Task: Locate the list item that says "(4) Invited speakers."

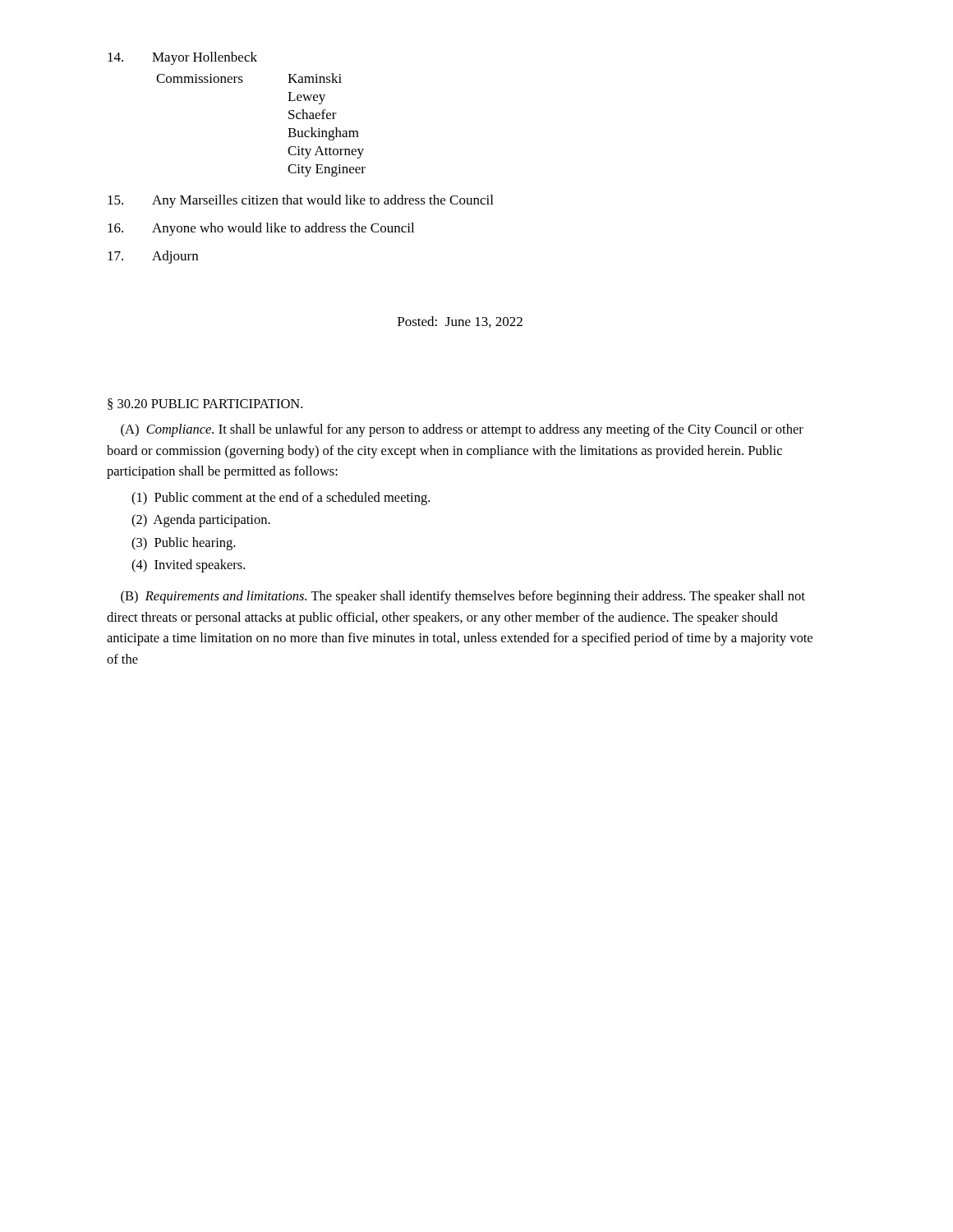Action: pyautogui.click(x=189, y=565)
